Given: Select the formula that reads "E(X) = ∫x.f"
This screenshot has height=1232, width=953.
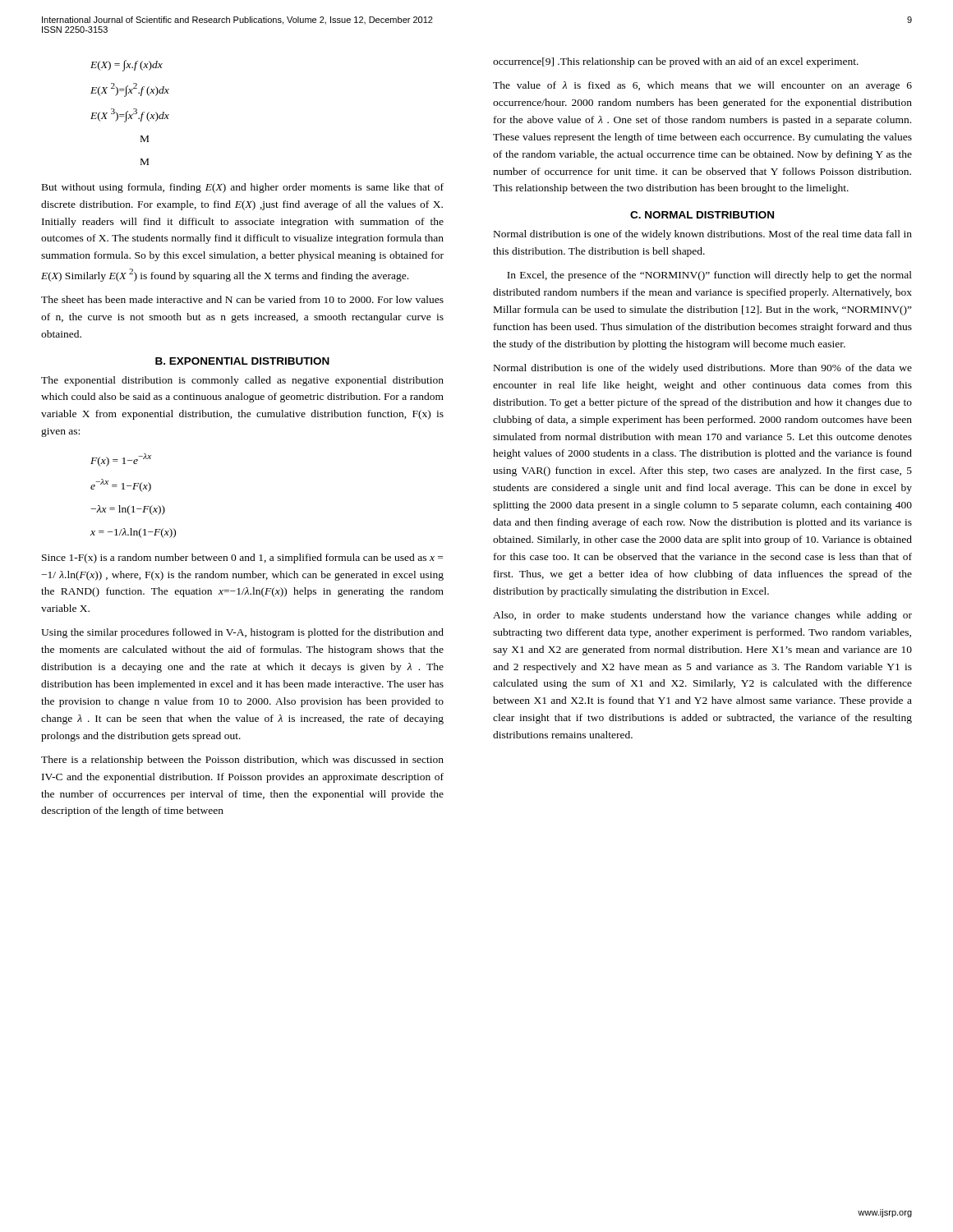Looking at the screenshot, I should (127, 66).
